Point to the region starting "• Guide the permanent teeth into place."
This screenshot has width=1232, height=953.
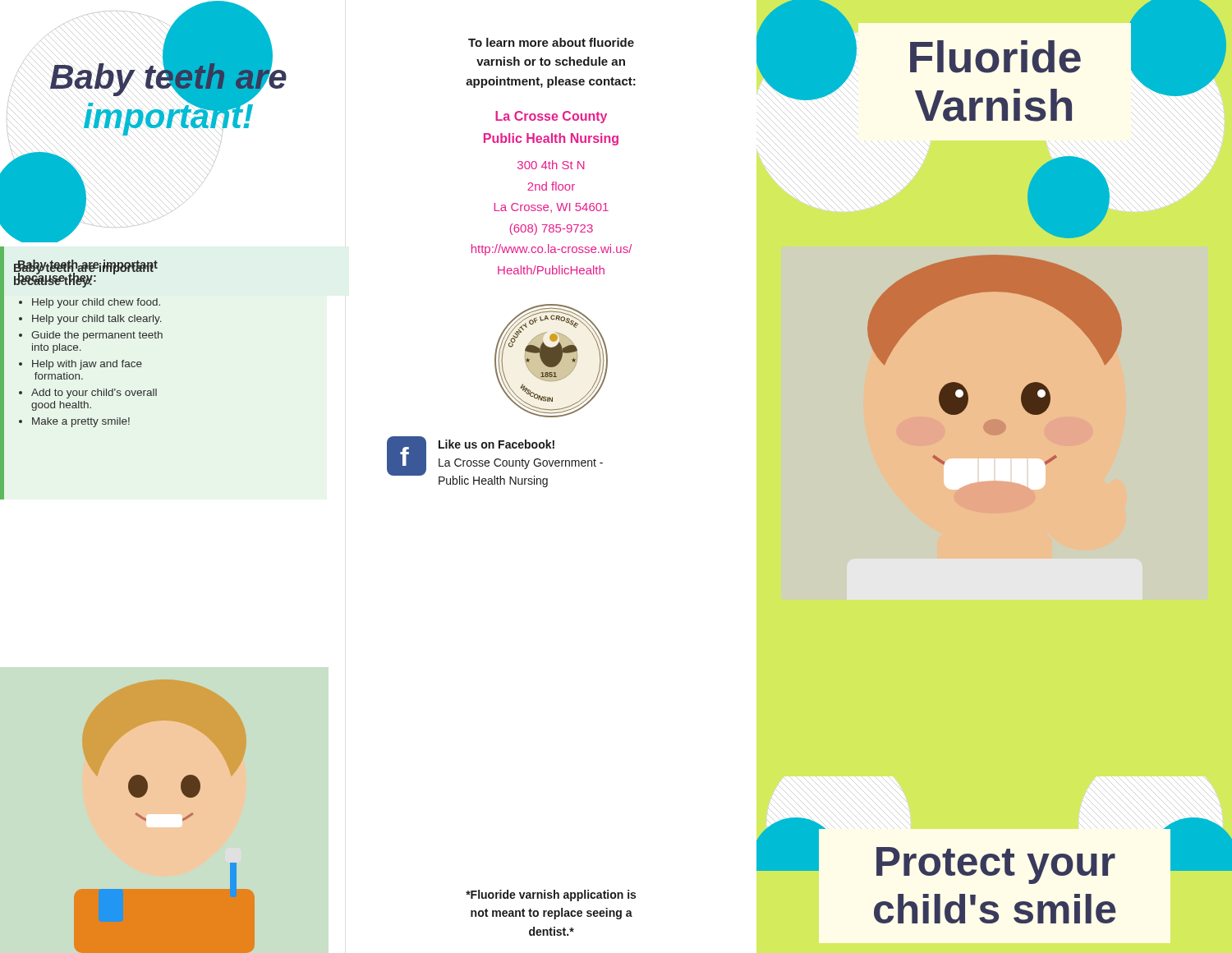(84, 366)
